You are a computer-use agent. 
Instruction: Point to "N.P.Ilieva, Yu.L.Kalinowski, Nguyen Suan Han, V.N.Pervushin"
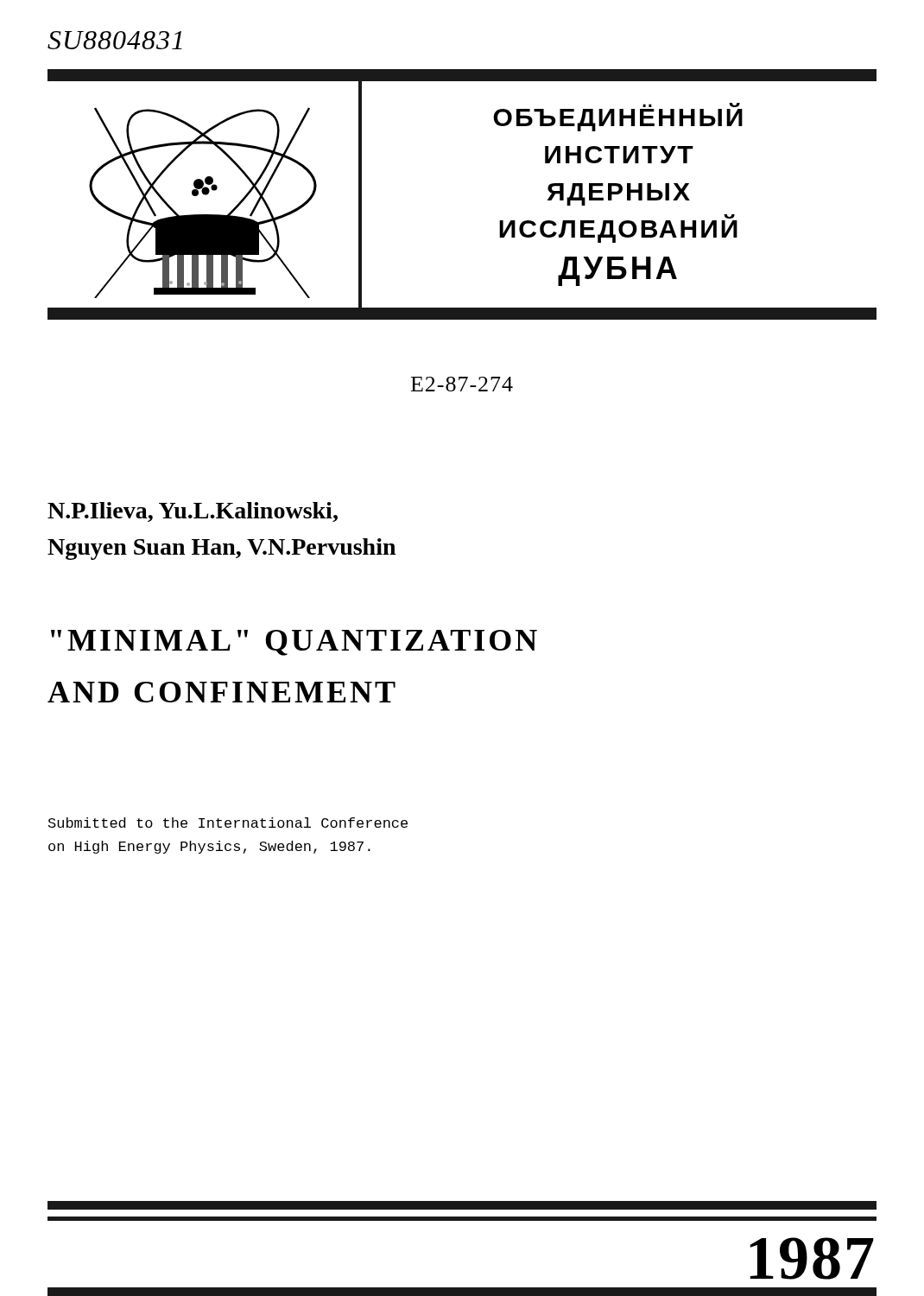pyautogui.click(x=222, y=528)
